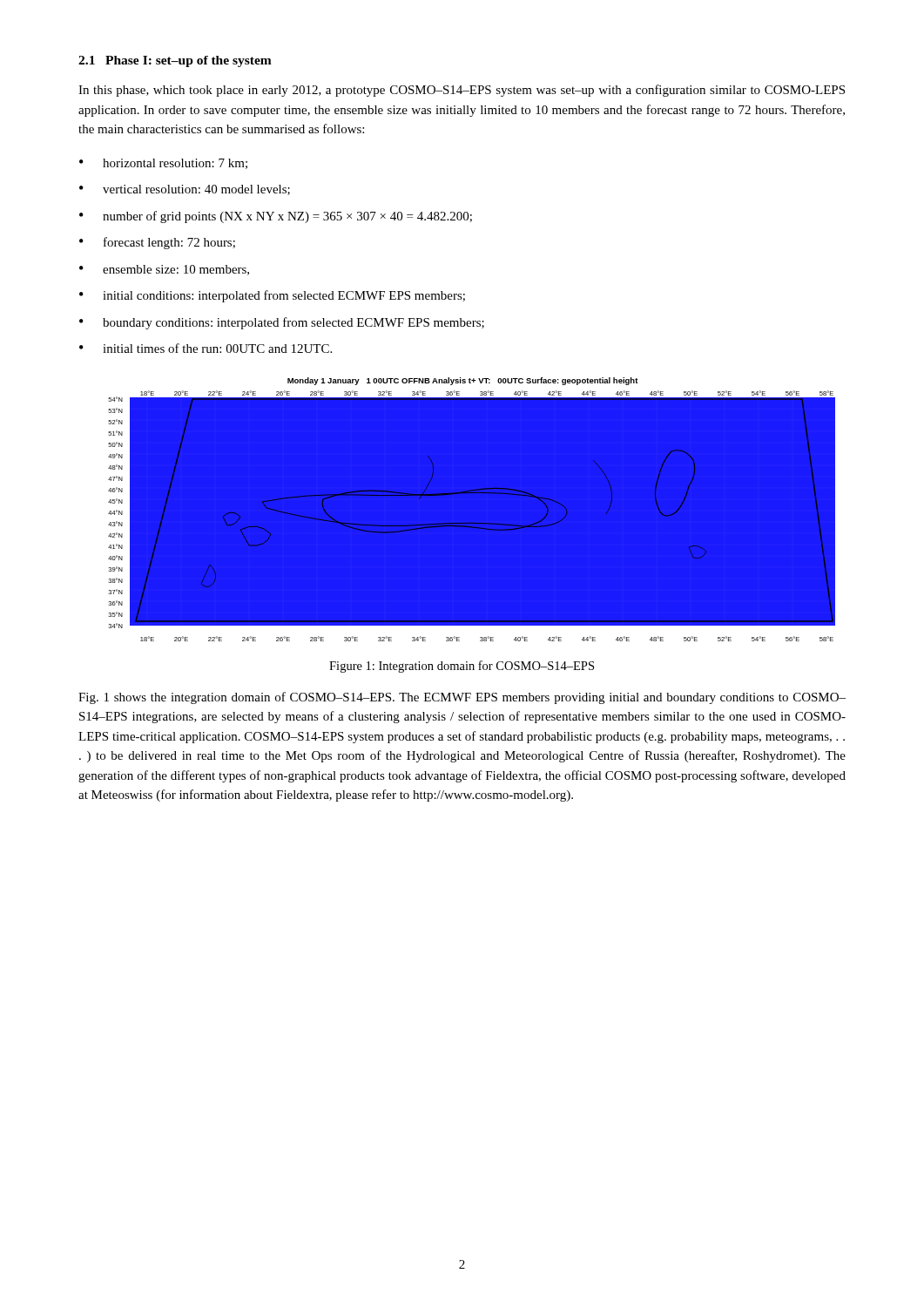Point to the region starting "• forecast length: 72 hours;"
This screenshot has width=924, height=1307.
[157, 242]
